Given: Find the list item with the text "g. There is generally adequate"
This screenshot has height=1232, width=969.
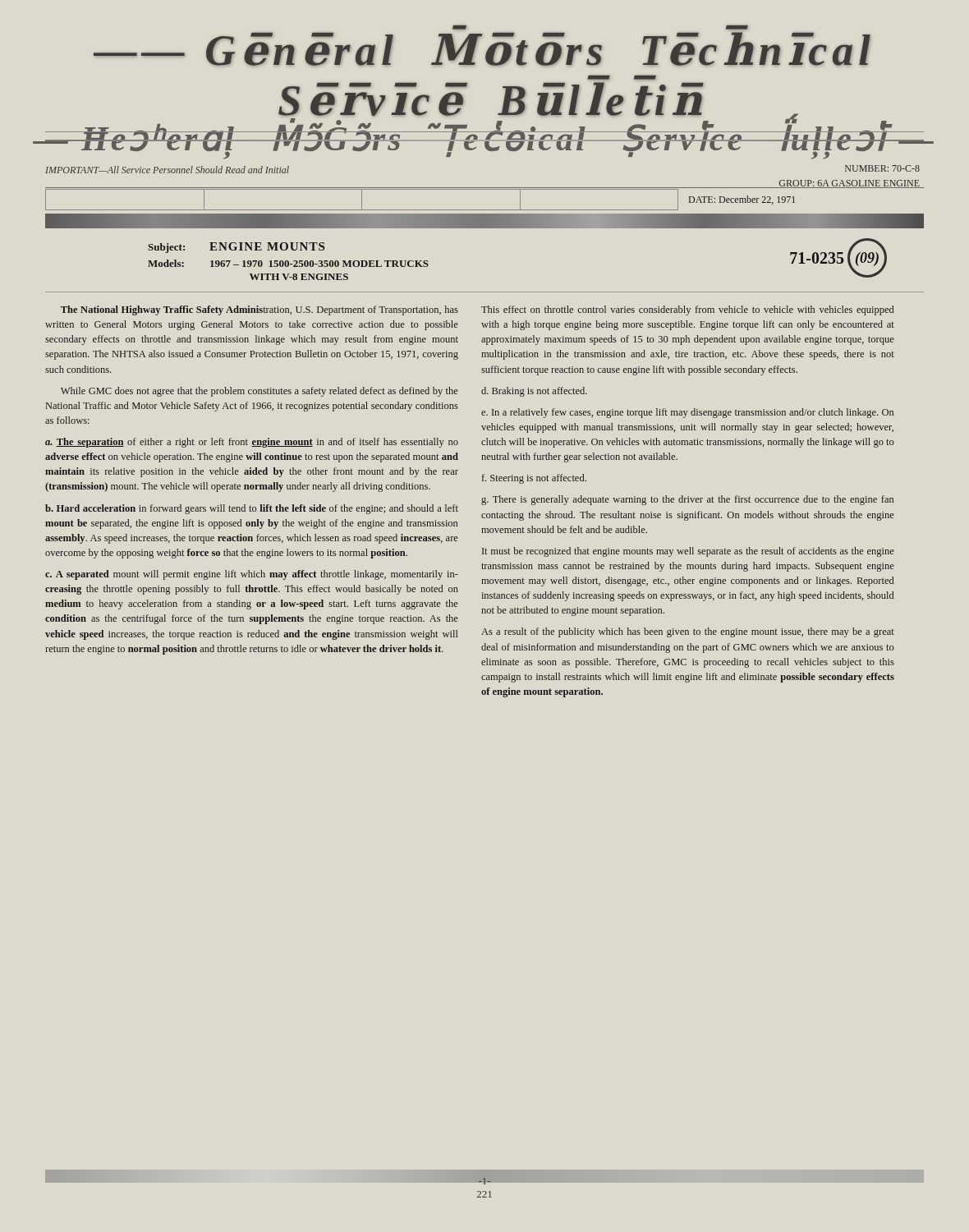Looking at the screenshot, I should pyautogui.click(x=688, y=515).
